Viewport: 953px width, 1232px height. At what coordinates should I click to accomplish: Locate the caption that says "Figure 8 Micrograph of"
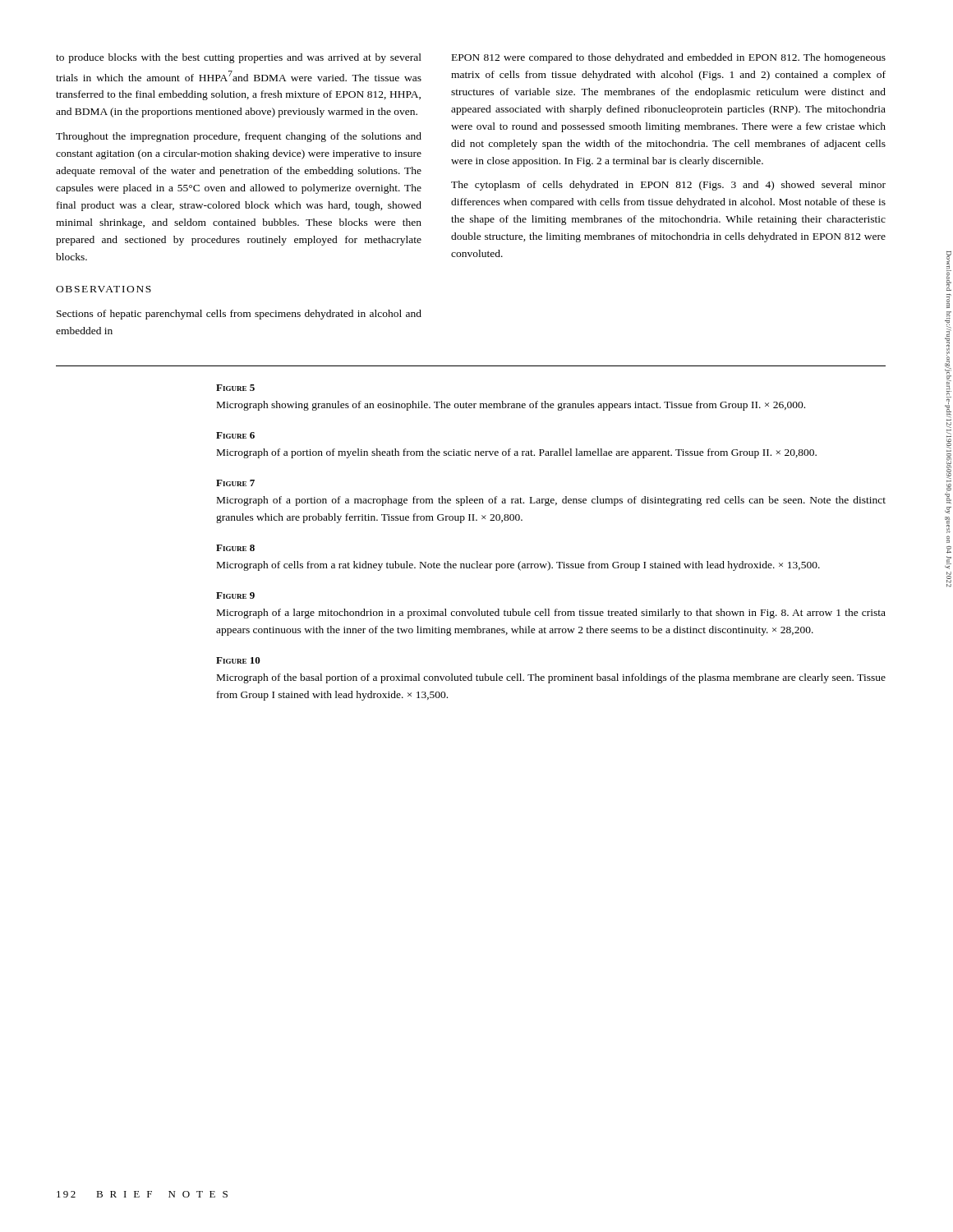(x=551, y=558)
